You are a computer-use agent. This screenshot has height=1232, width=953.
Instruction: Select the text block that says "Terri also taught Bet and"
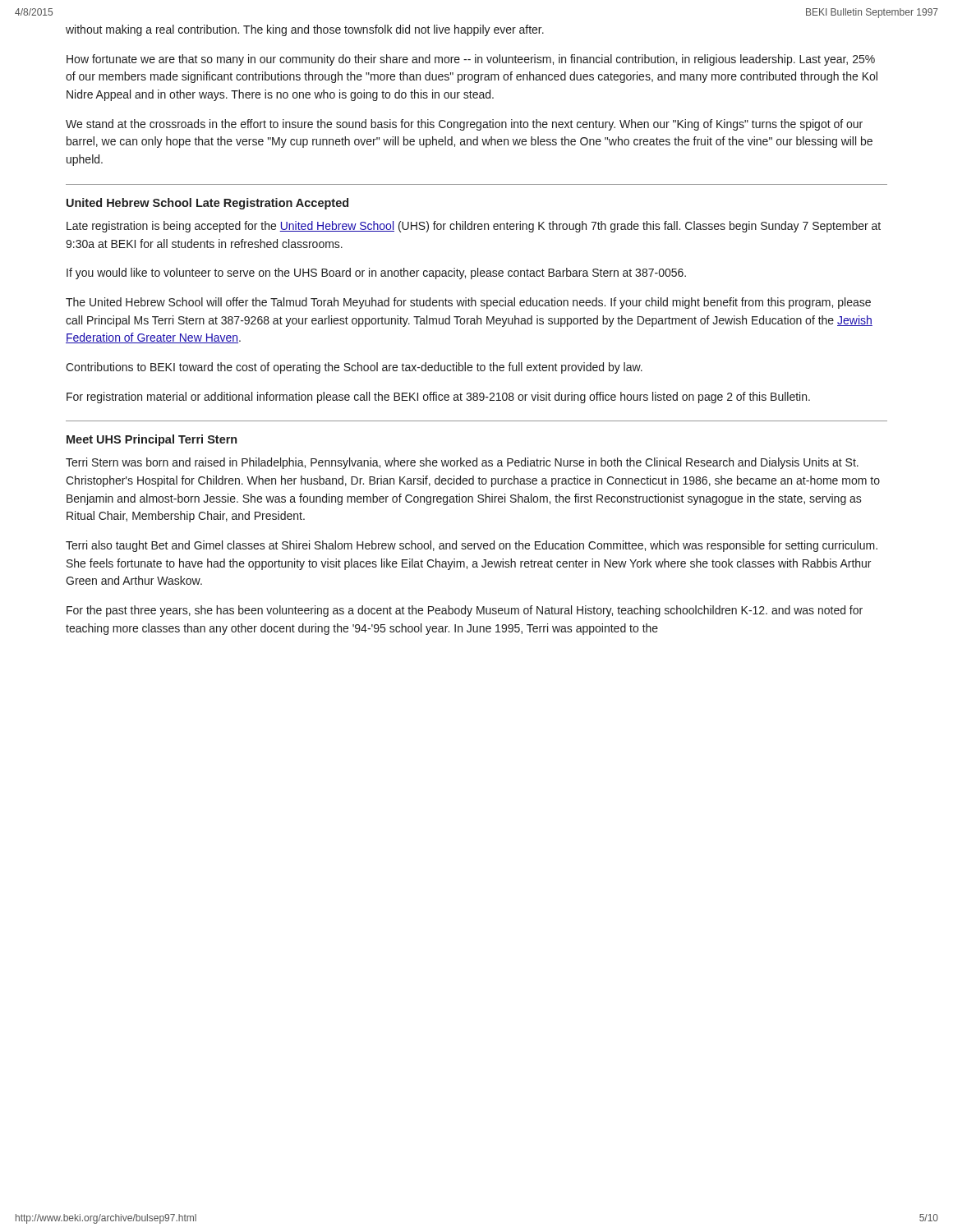[x=472, y=563]
